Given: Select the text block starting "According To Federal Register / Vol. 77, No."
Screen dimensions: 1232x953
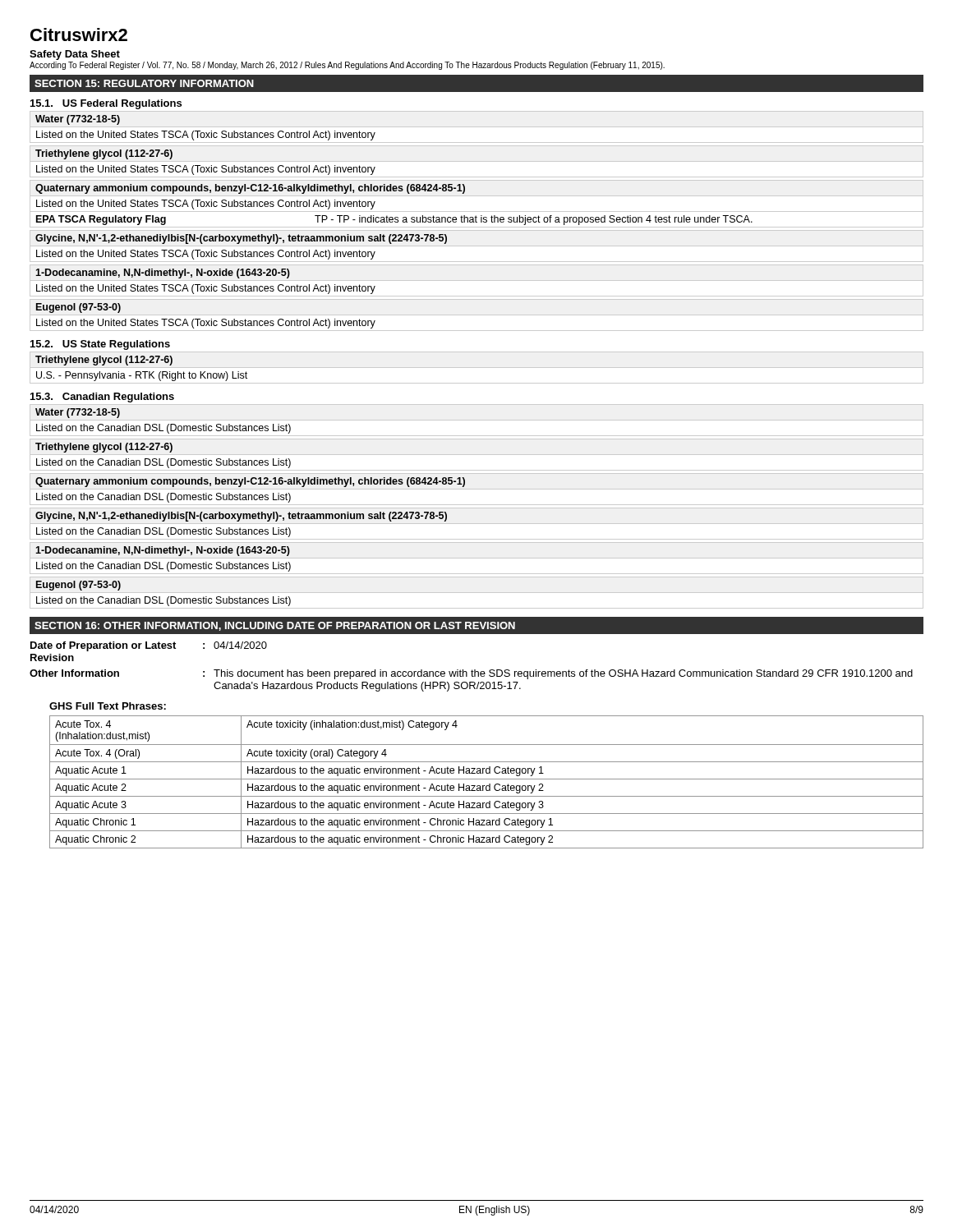Looking at the screenshot, I should tap(347, 65).
